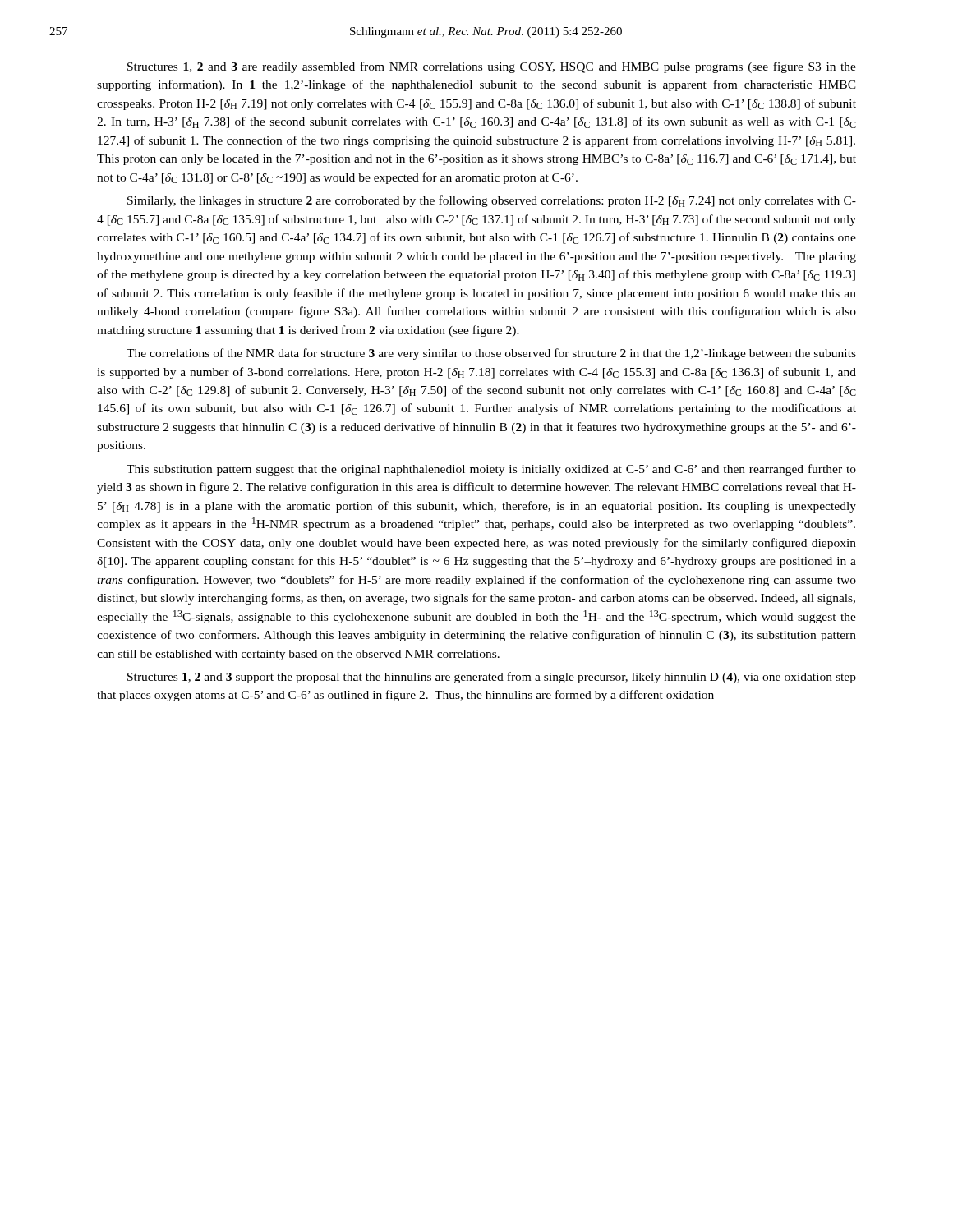Locate the text block that reads "Similarly, the linkages"
953x1232 pixels.
[476, 265]
